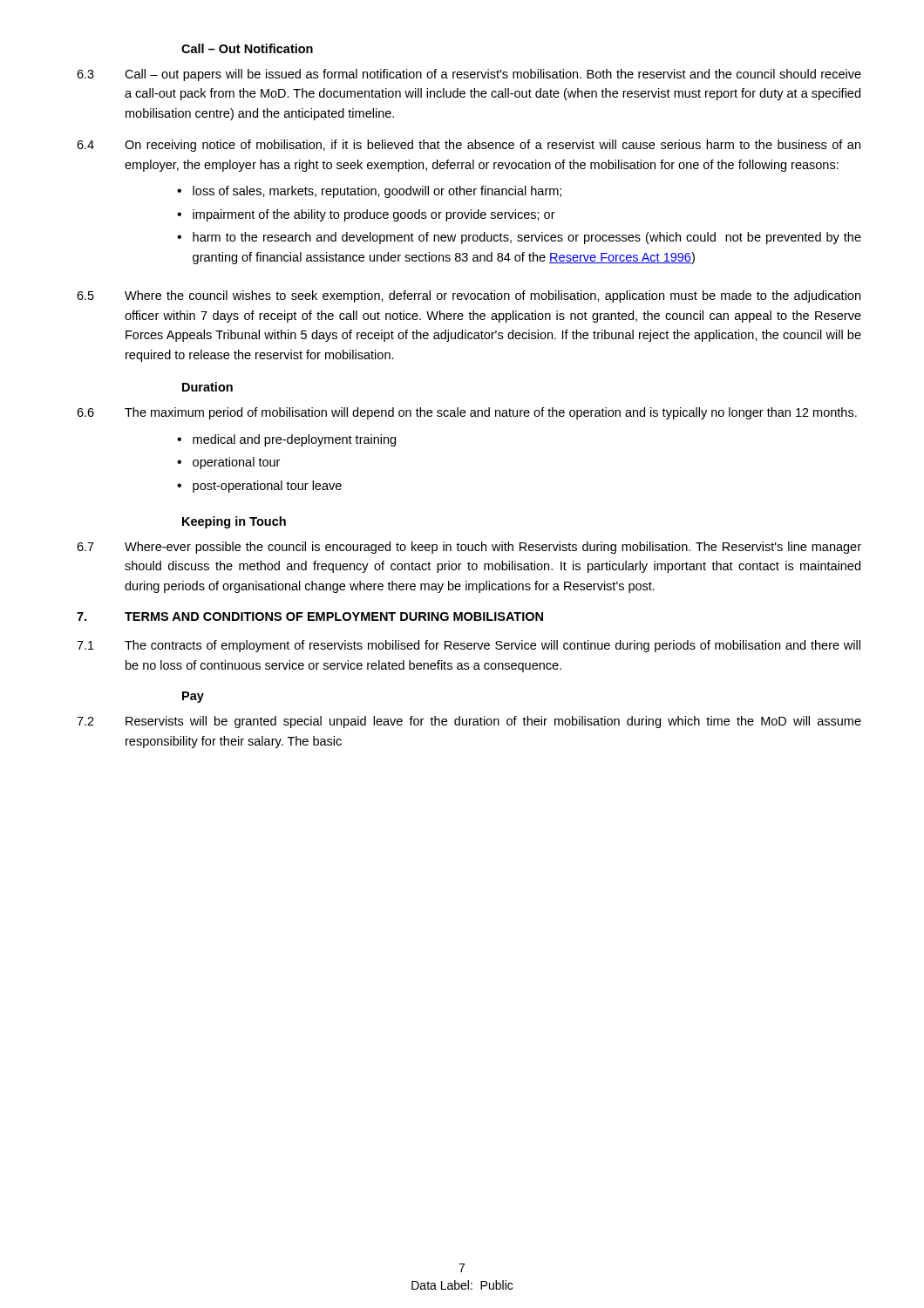Navigate to the element starting "7 Where-ever possible the council is encouraged"
This screenshot has width=924, height=1308.
(x=469, y=566)
